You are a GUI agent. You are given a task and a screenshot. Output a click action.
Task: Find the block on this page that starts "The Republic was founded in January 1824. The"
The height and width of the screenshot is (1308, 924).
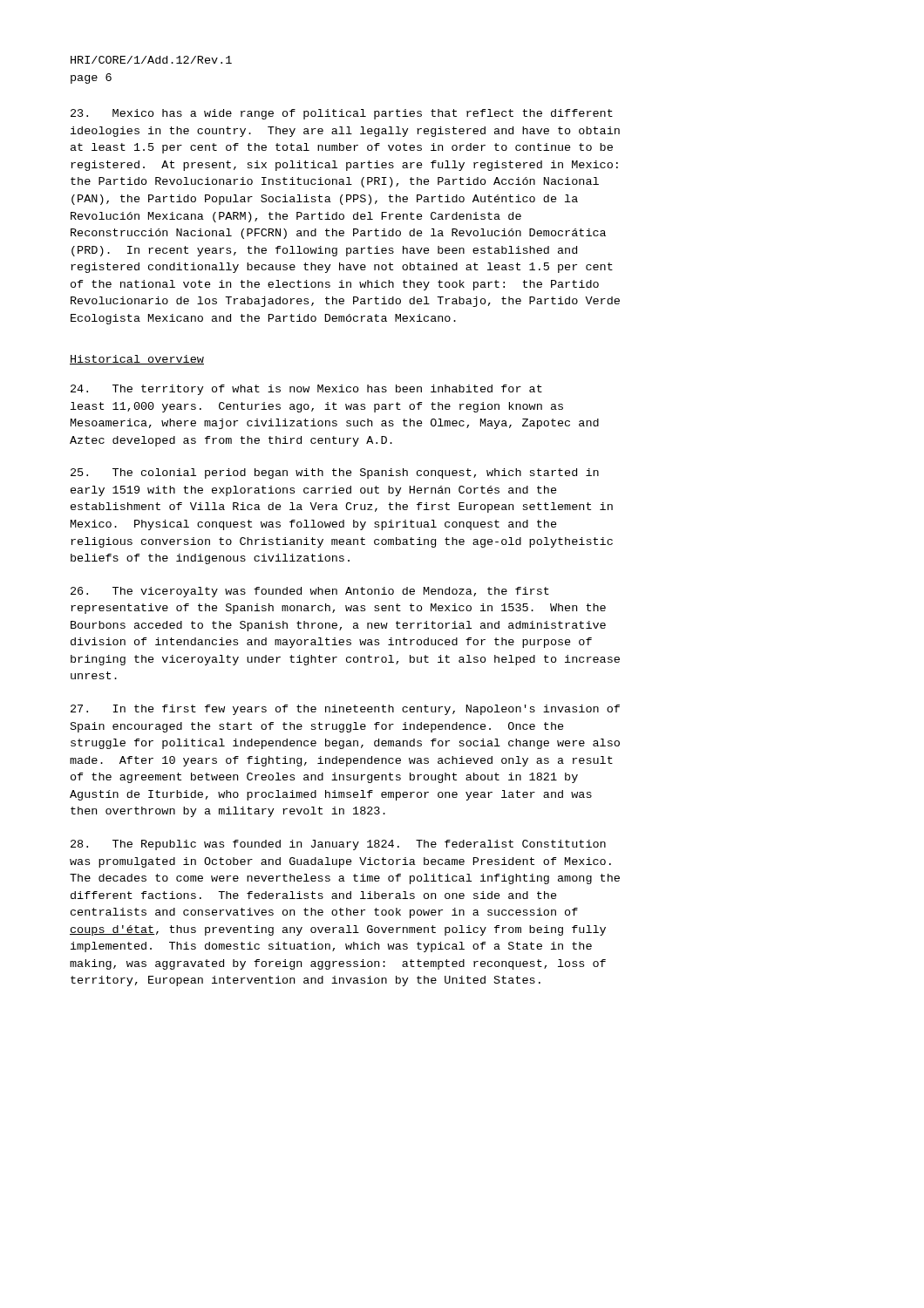345,913
